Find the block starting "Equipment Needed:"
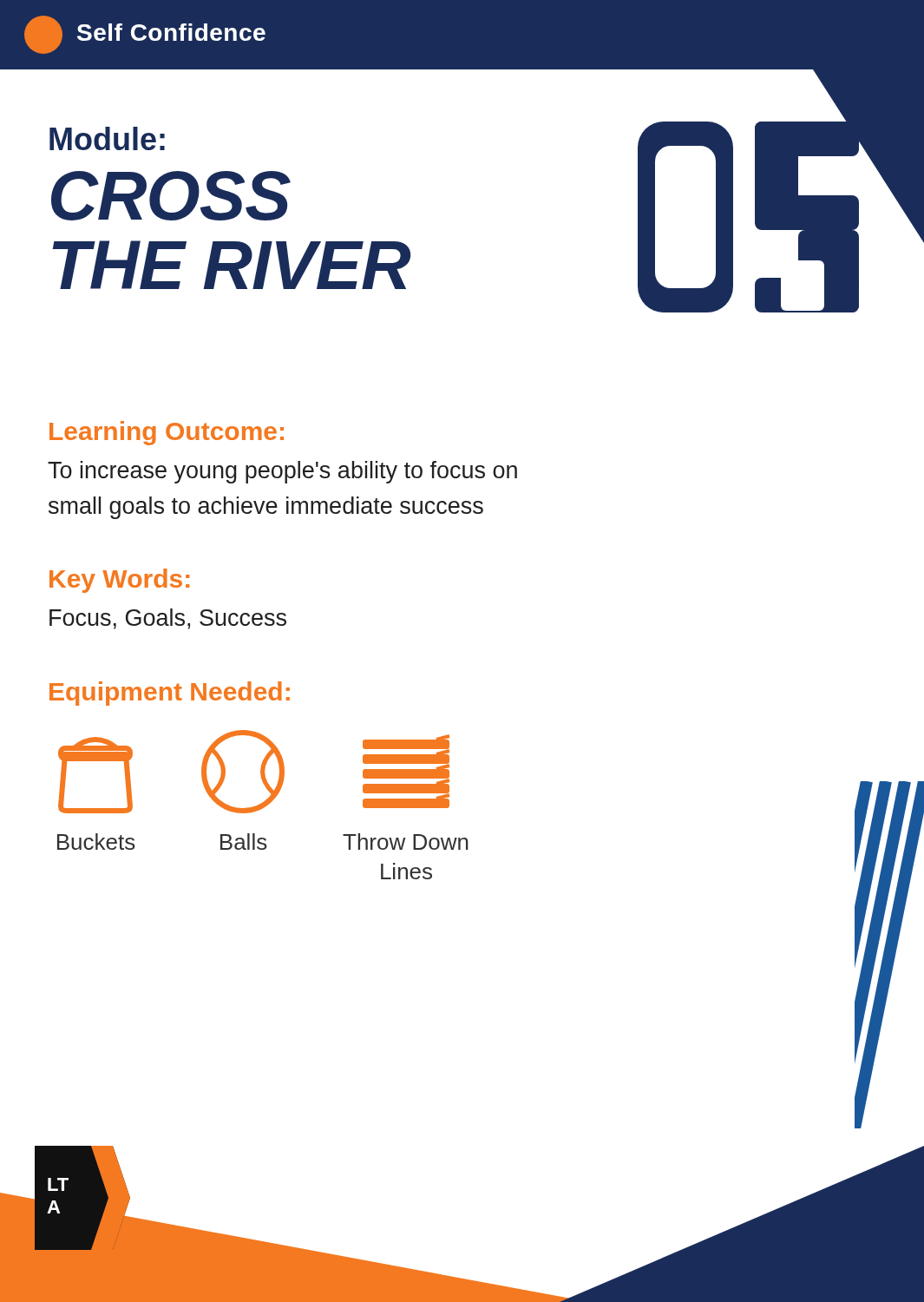This screenshot has width=924, height=1302. pos(170,691)
